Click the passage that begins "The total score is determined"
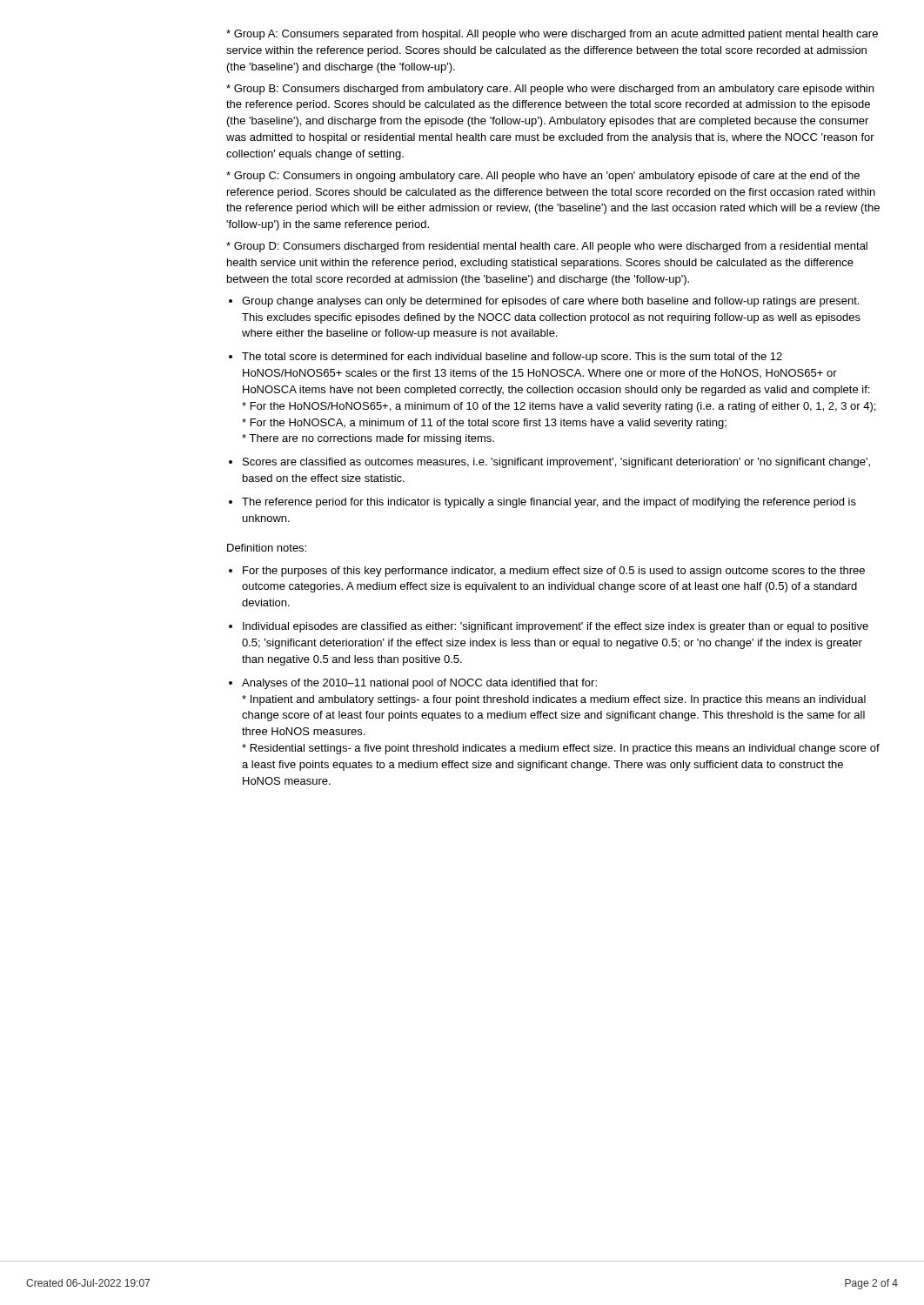 559,397
